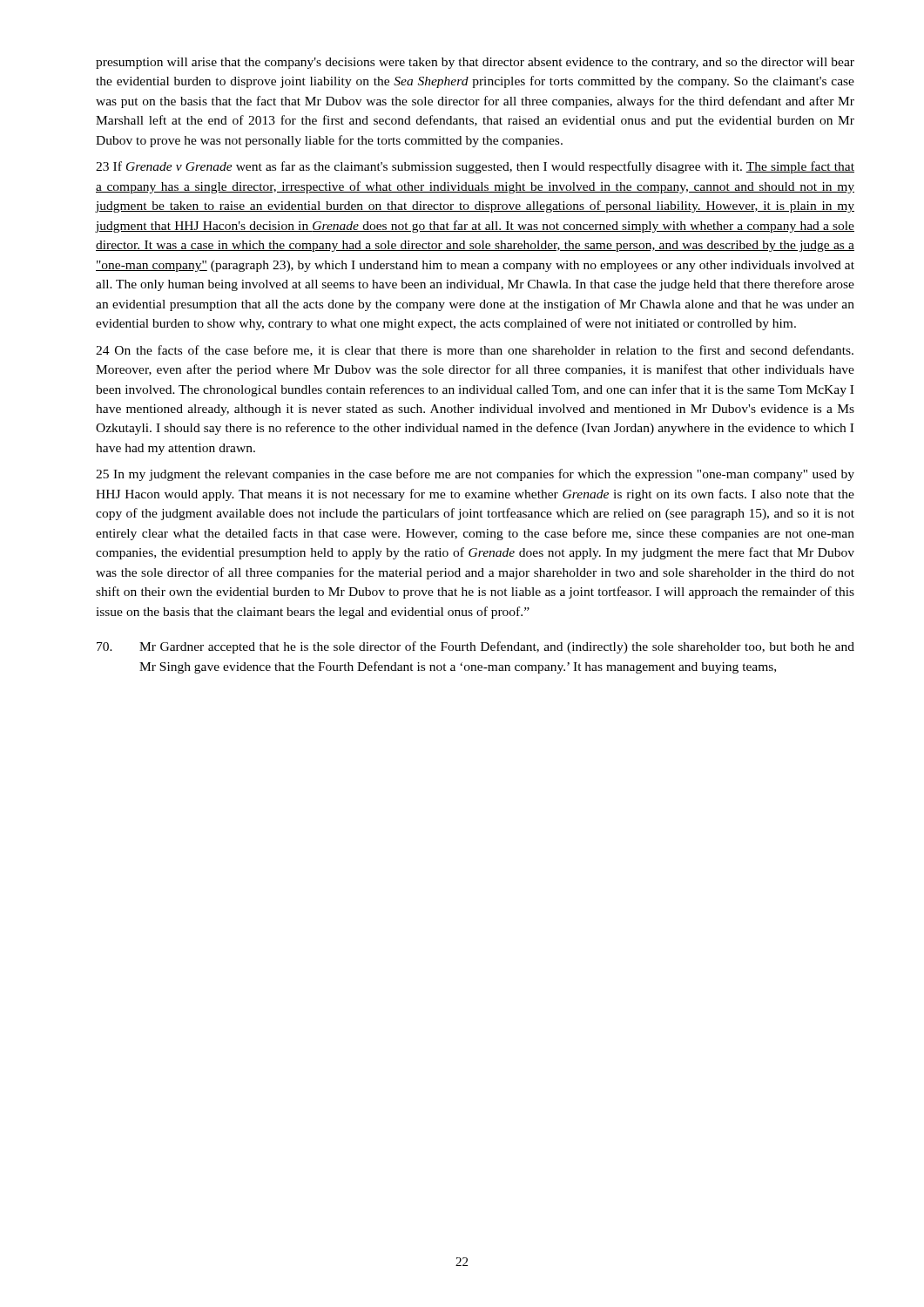Find the passage starting "presumption will arise that the"

[475, 101]
